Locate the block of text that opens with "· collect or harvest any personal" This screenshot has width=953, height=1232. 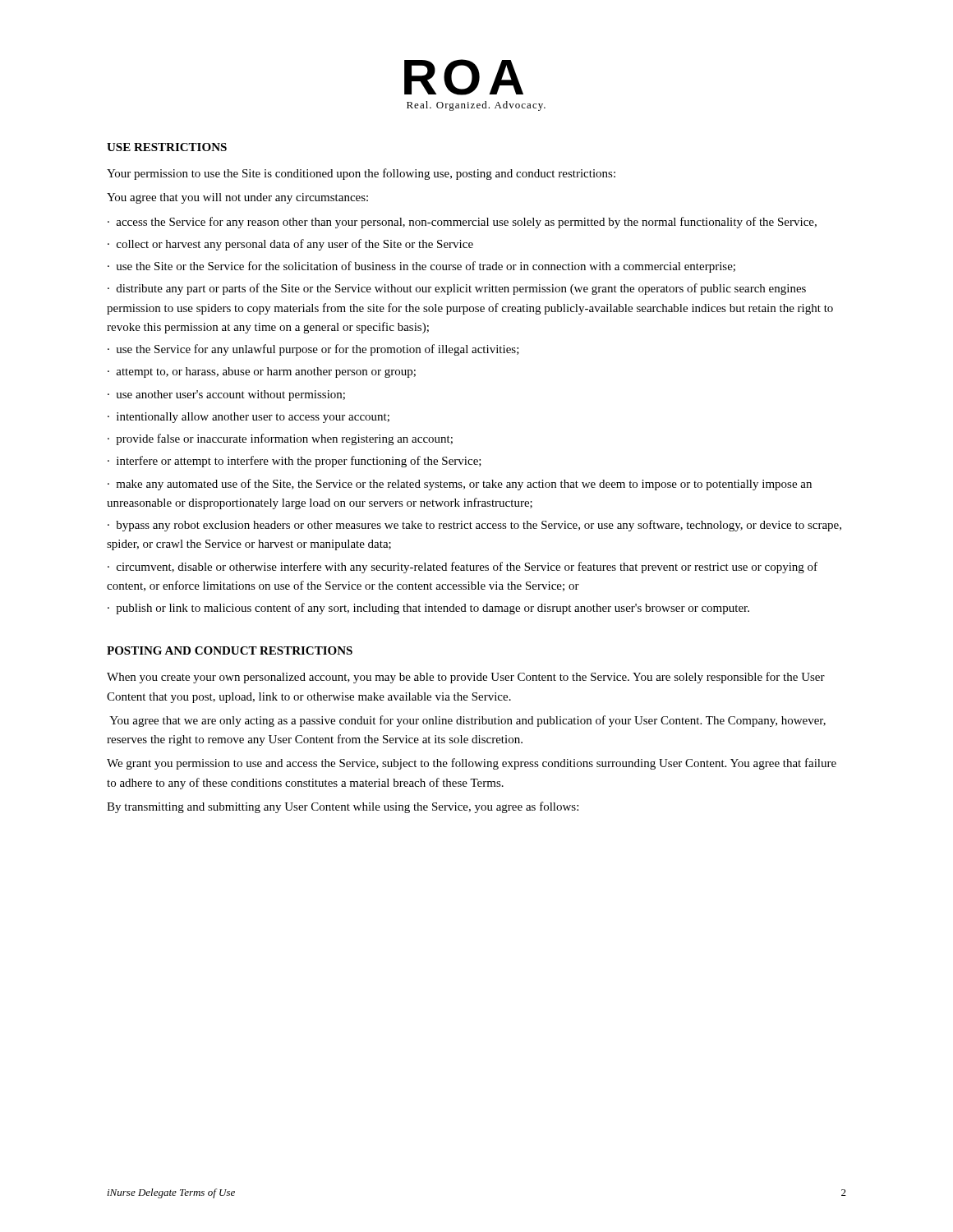[290, 244]
